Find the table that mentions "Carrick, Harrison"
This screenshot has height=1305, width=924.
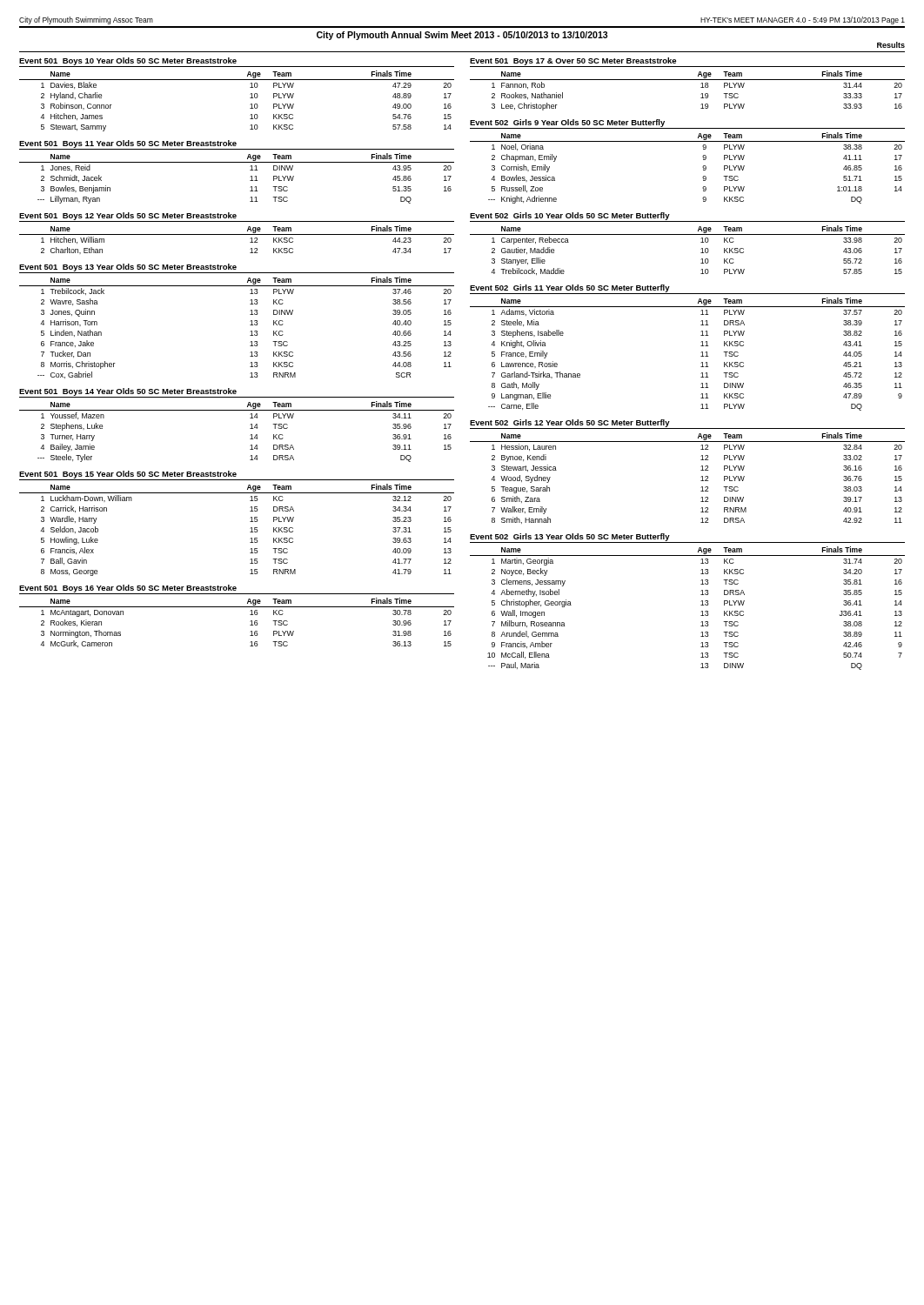click(x=237, y=529)
